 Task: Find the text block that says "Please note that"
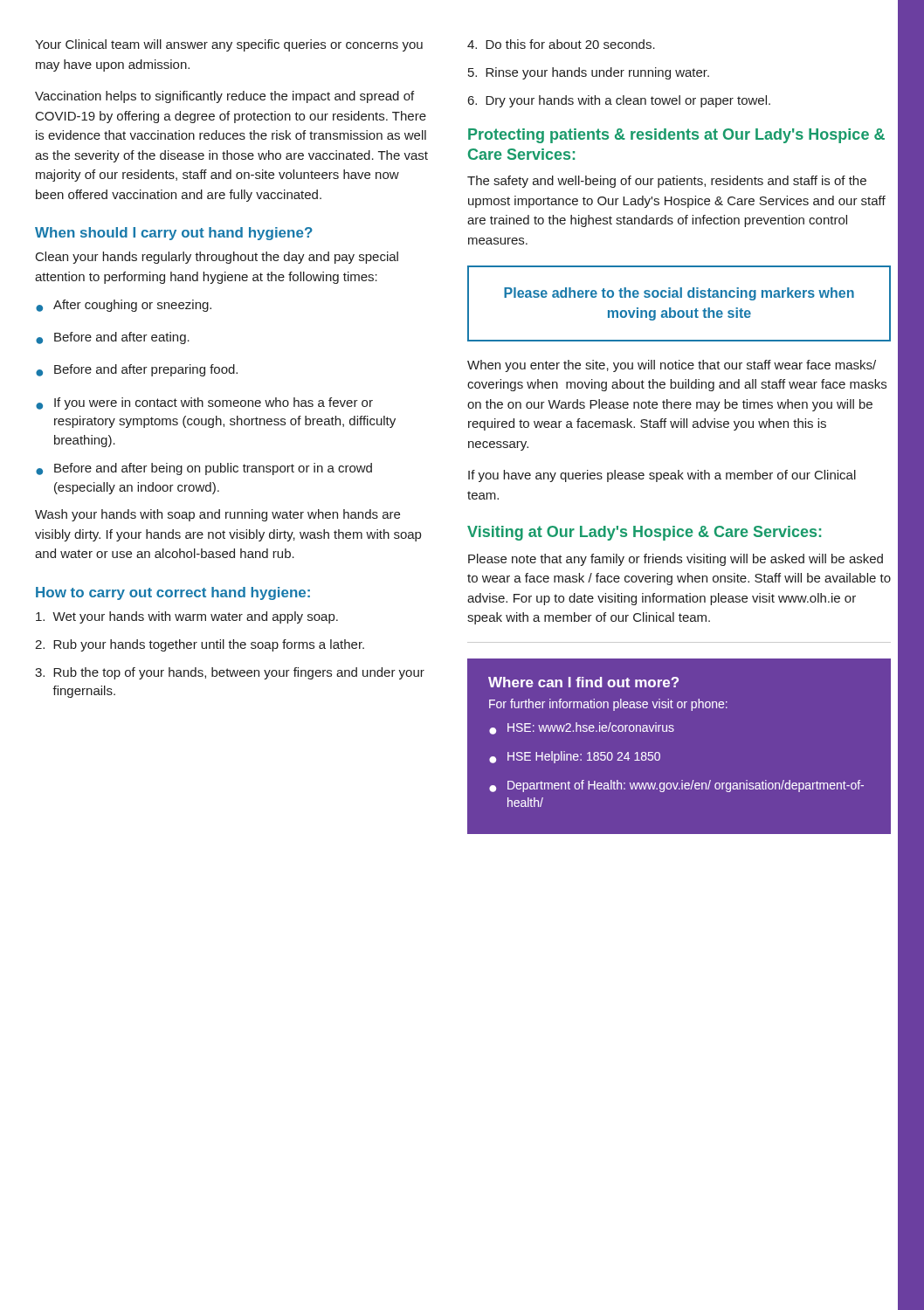pyautogui.click(x=679, y=588)
